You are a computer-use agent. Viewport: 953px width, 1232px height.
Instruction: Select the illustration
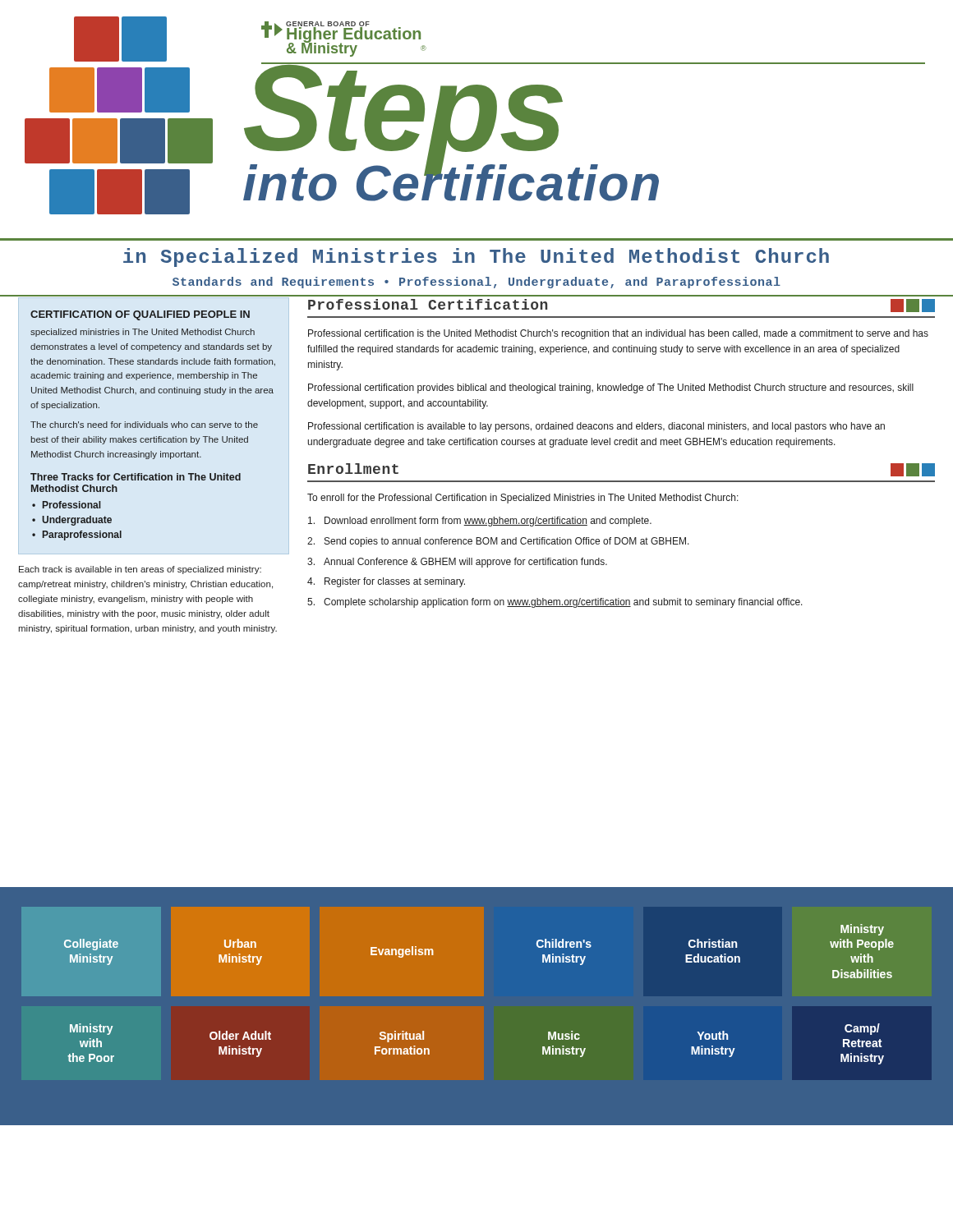pos(129,123)
